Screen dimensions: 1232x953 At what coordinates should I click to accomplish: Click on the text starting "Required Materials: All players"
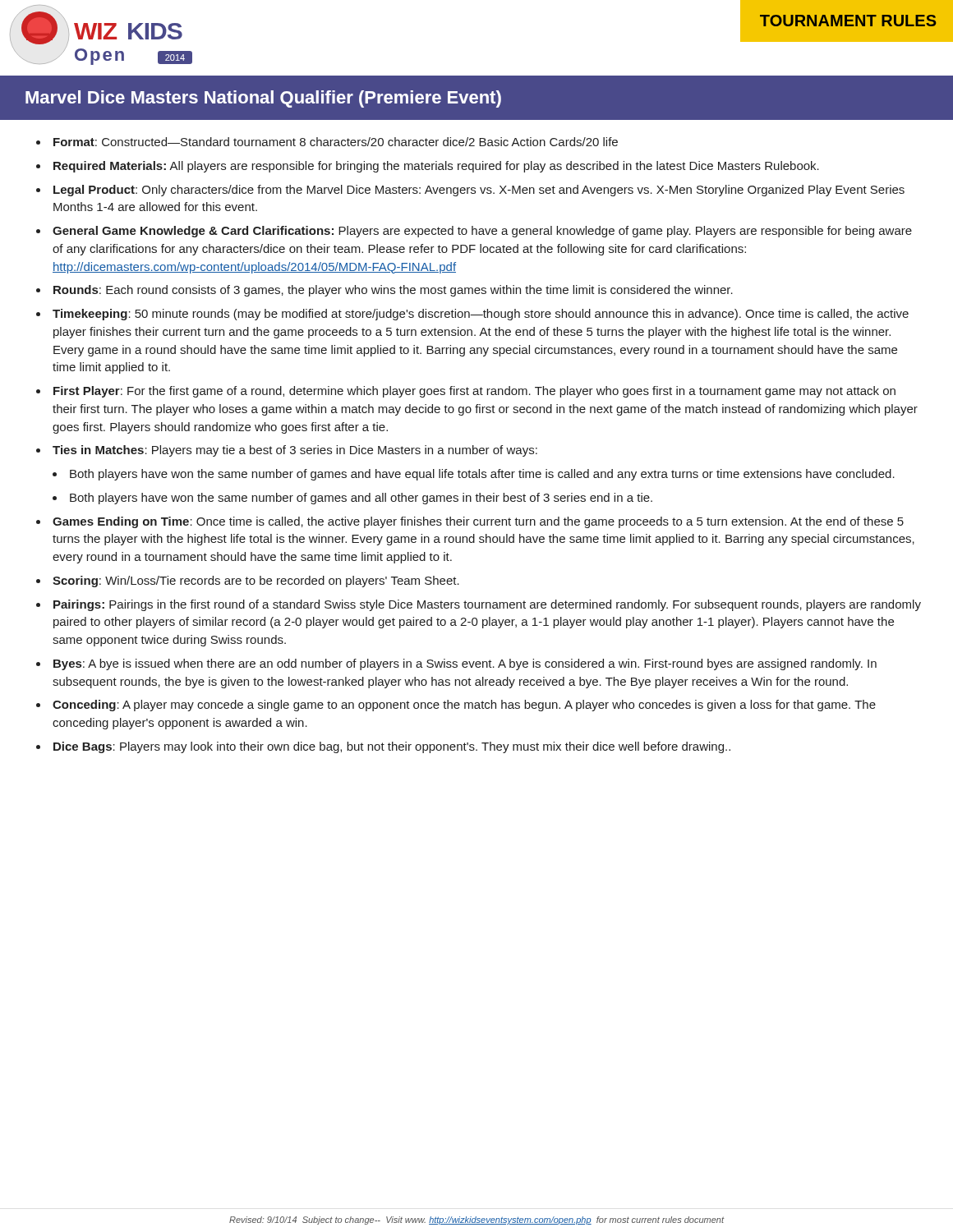coord(436,165)
